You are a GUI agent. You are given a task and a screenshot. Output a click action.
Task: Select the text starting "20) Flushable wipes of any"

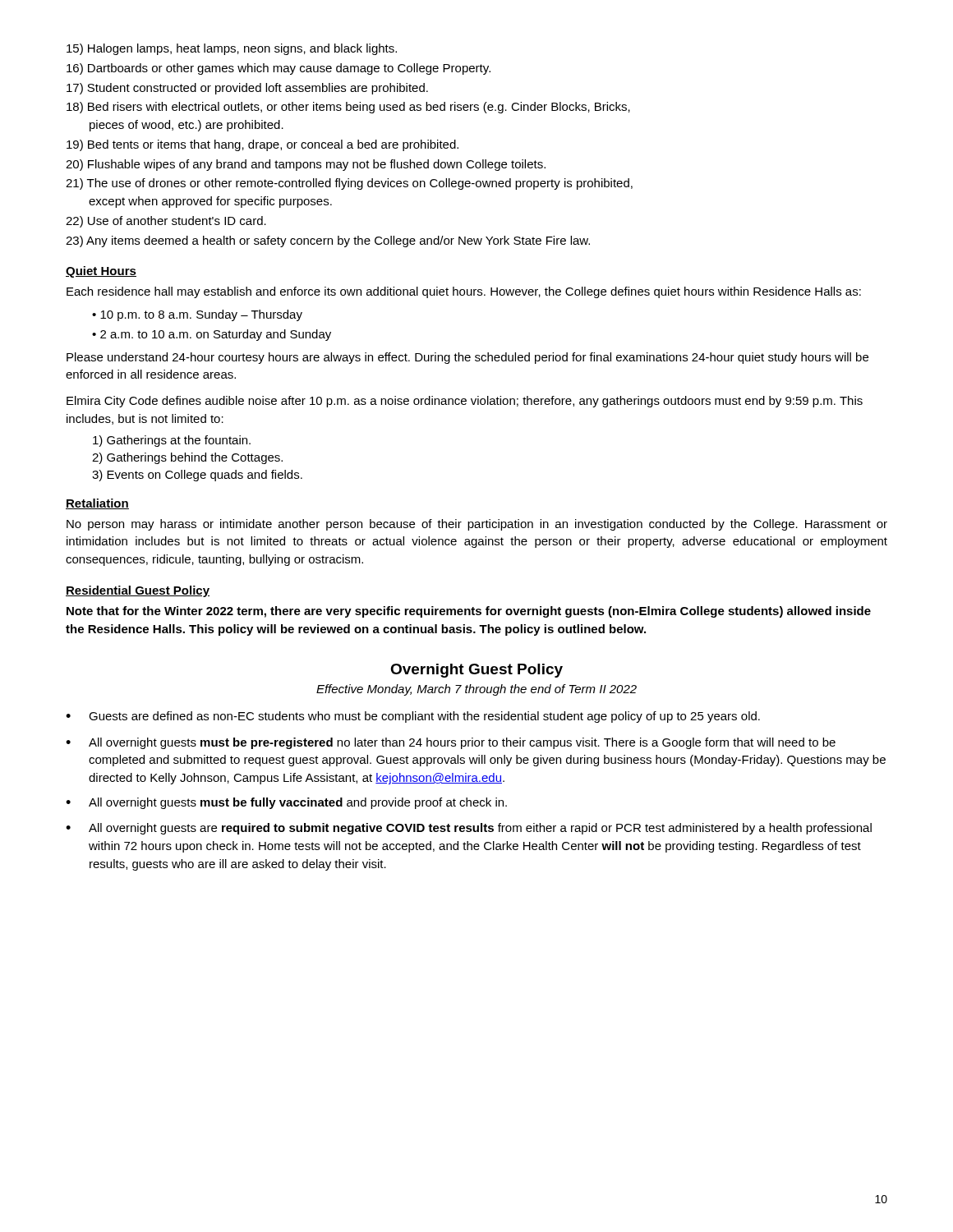tap(306, 163)
